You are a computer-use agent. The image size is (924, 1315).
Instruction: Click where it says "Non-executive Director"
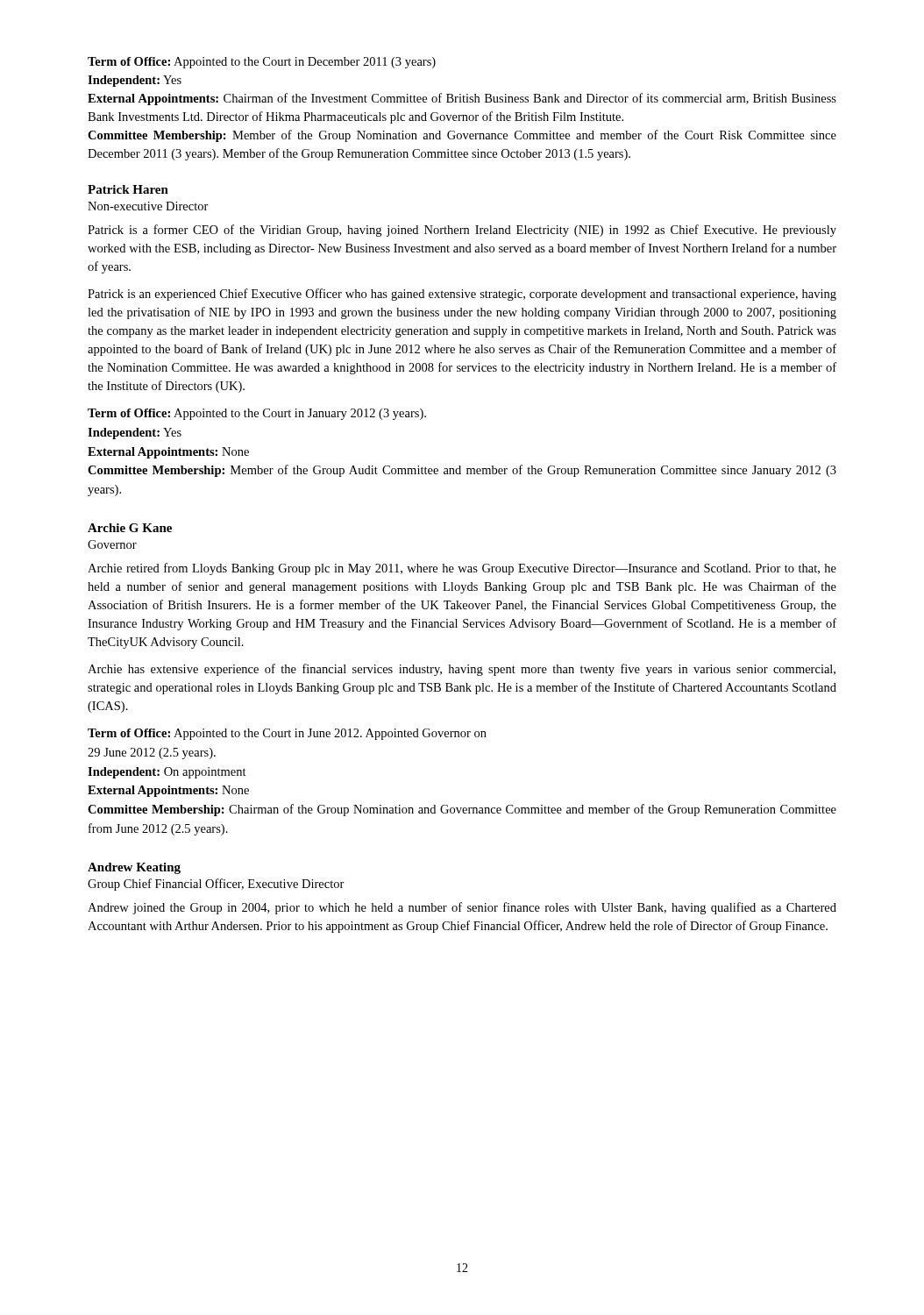(x=148, y=206)
